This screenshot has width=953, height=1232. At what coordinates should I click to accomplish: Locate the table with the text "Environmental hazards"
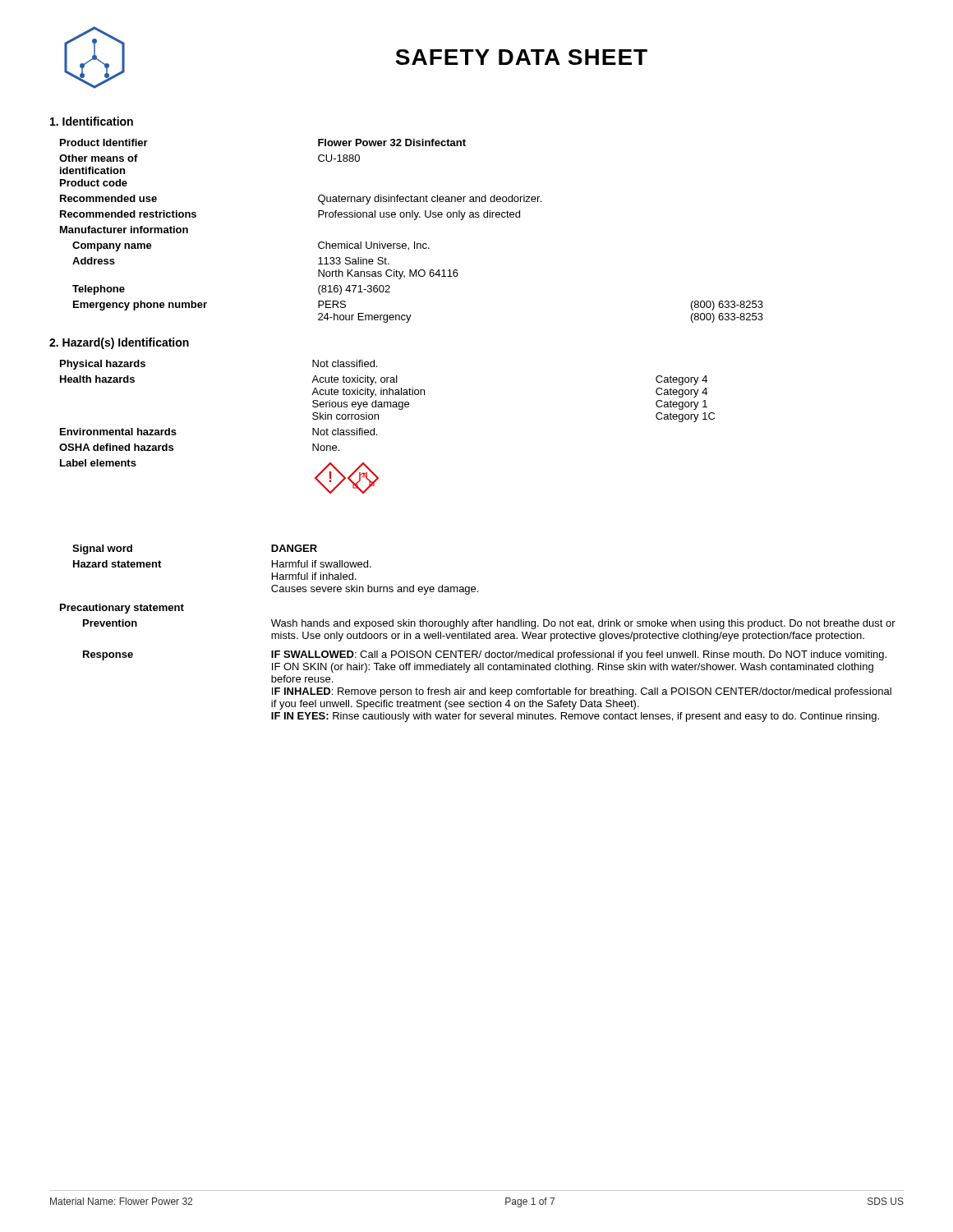pyautogui.click(x=476, y=445)
